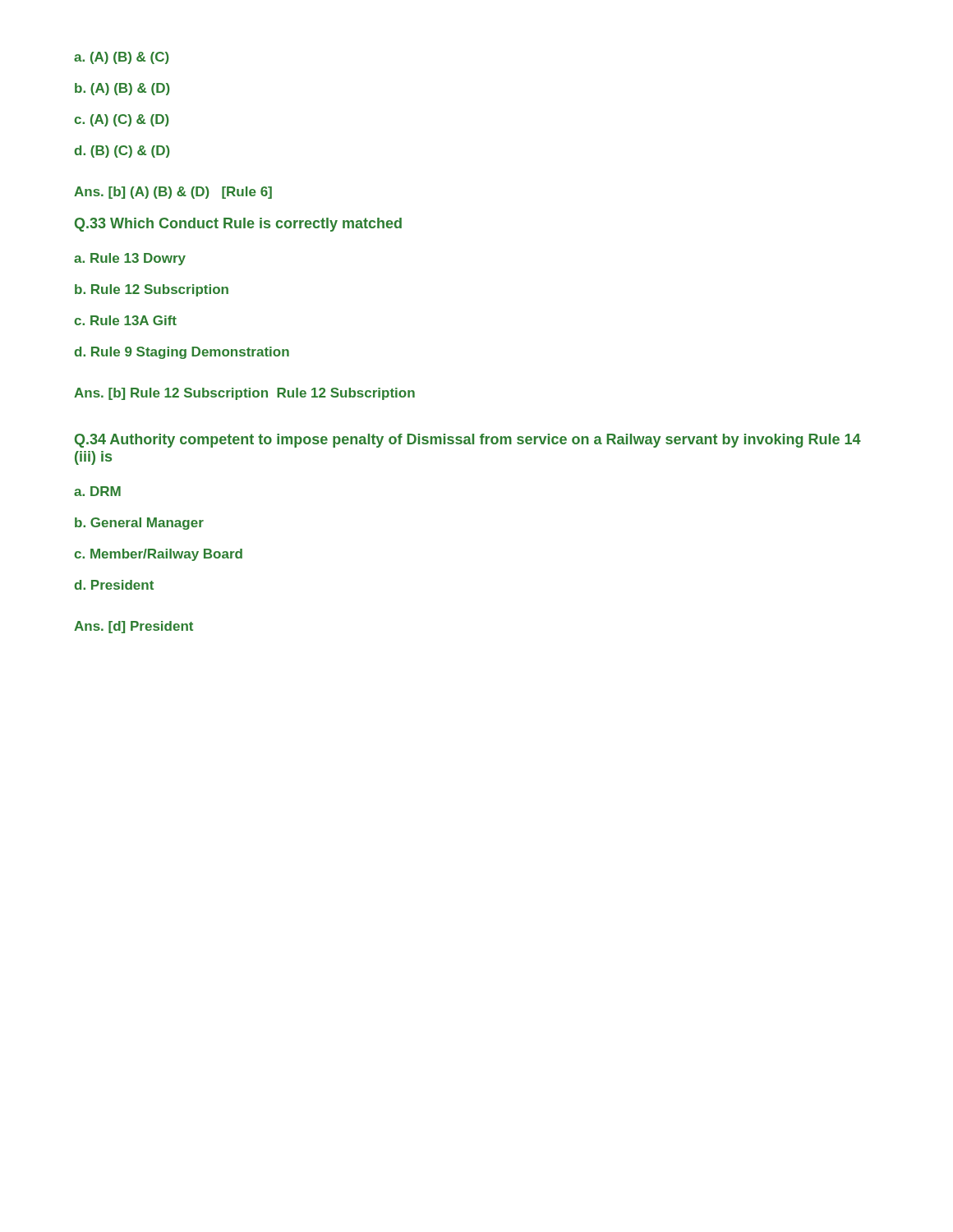This screenshot has height=1232, width=953.
Task: Click where it says "c. Member/Railway Board"
Action: coord(159,554)
